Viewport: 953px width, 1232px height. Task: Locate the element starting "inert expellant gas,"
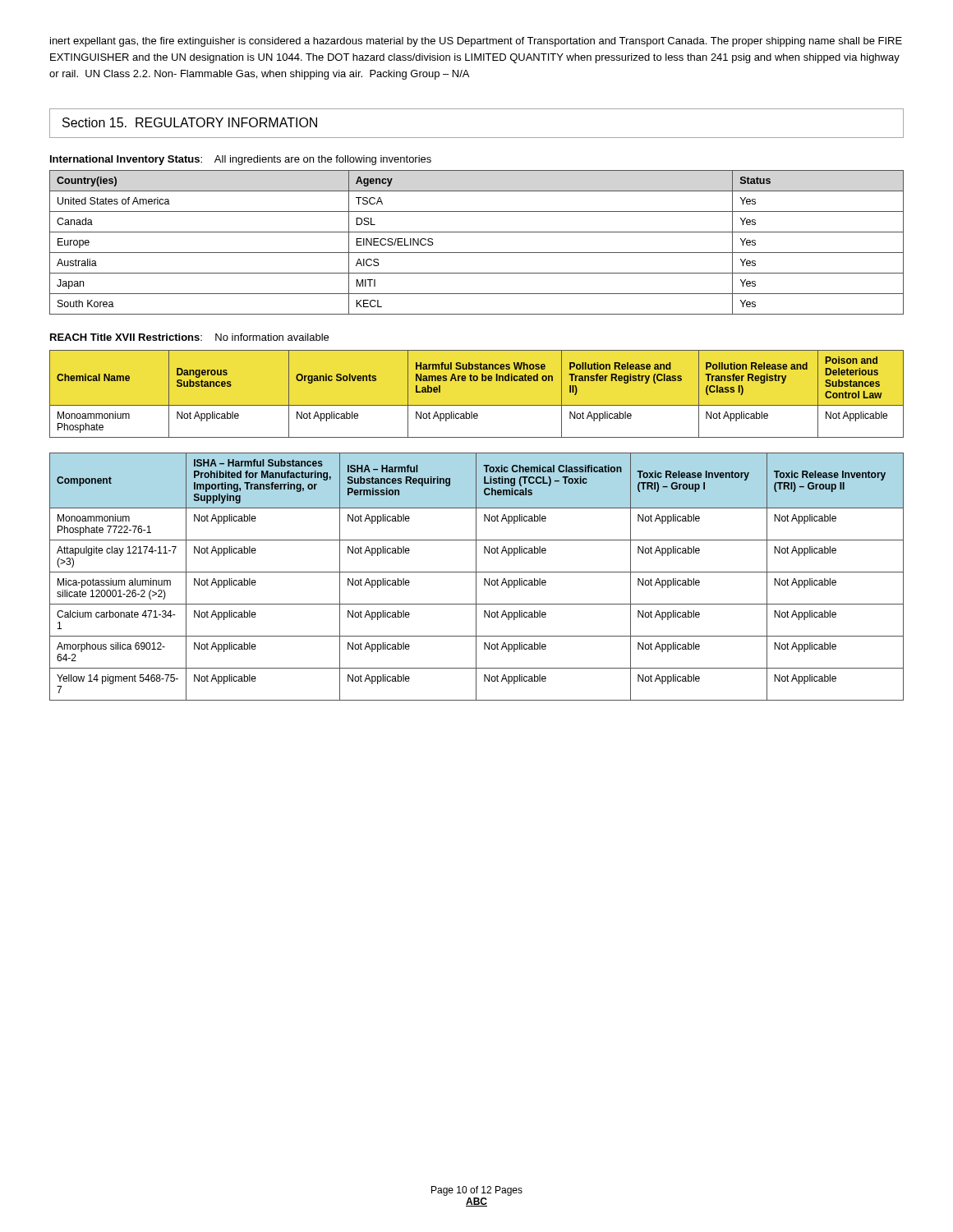click(476, 57)
